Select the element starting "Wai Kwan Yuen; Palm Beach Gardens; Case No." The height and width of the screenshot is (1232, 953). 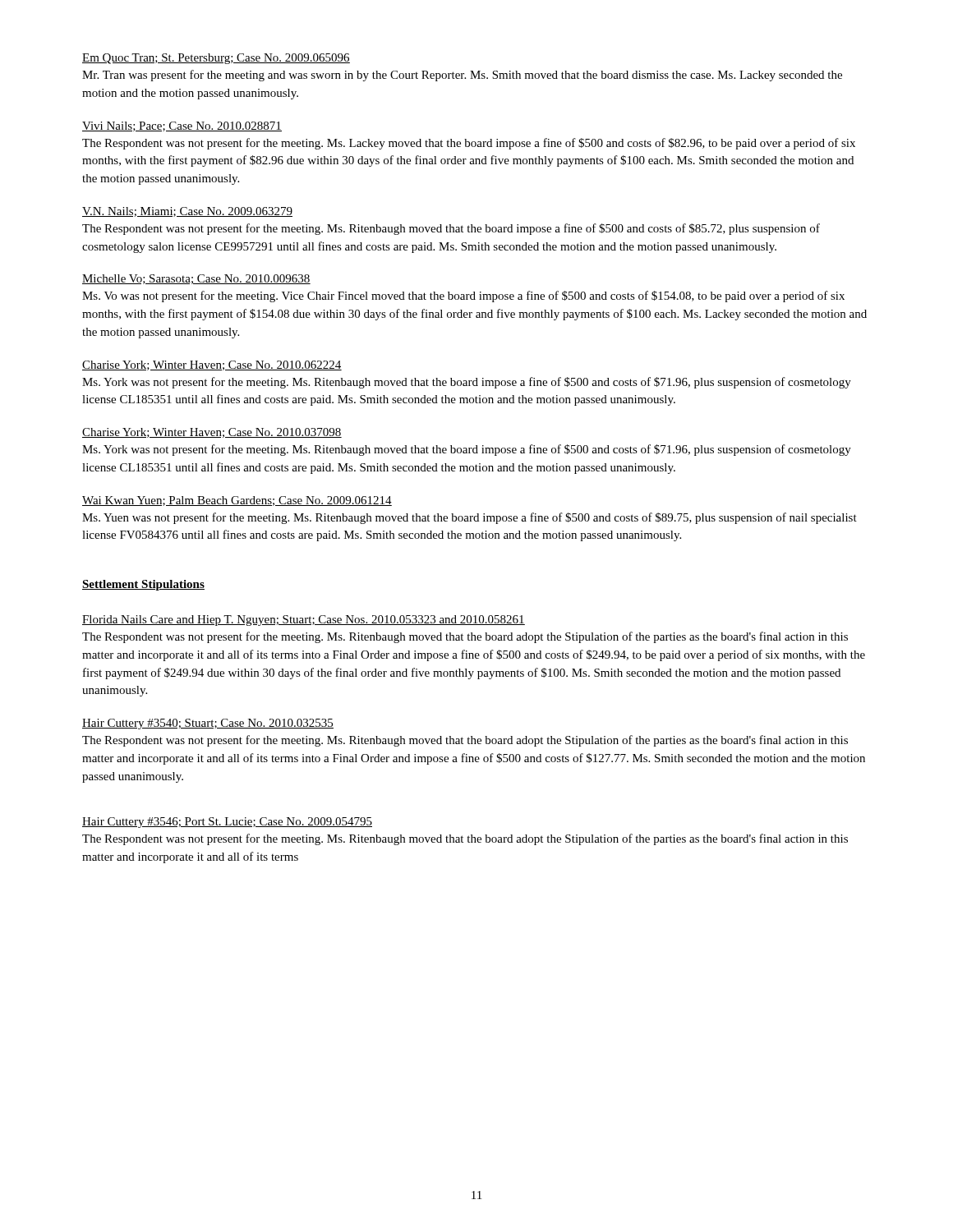coord(237,500)
